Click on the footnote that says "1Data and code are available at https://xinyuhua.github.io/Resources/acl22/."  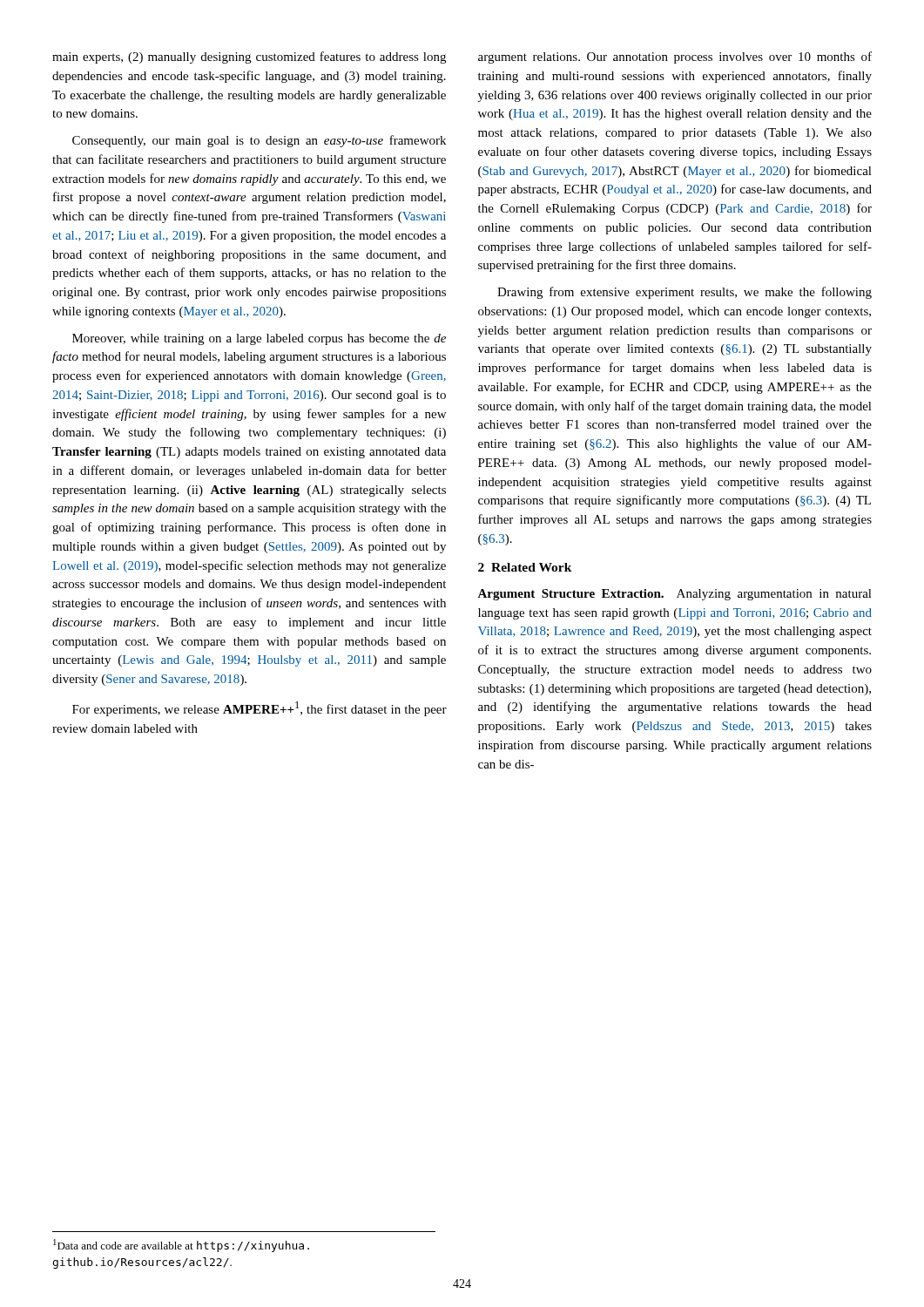coord(182,1253)
